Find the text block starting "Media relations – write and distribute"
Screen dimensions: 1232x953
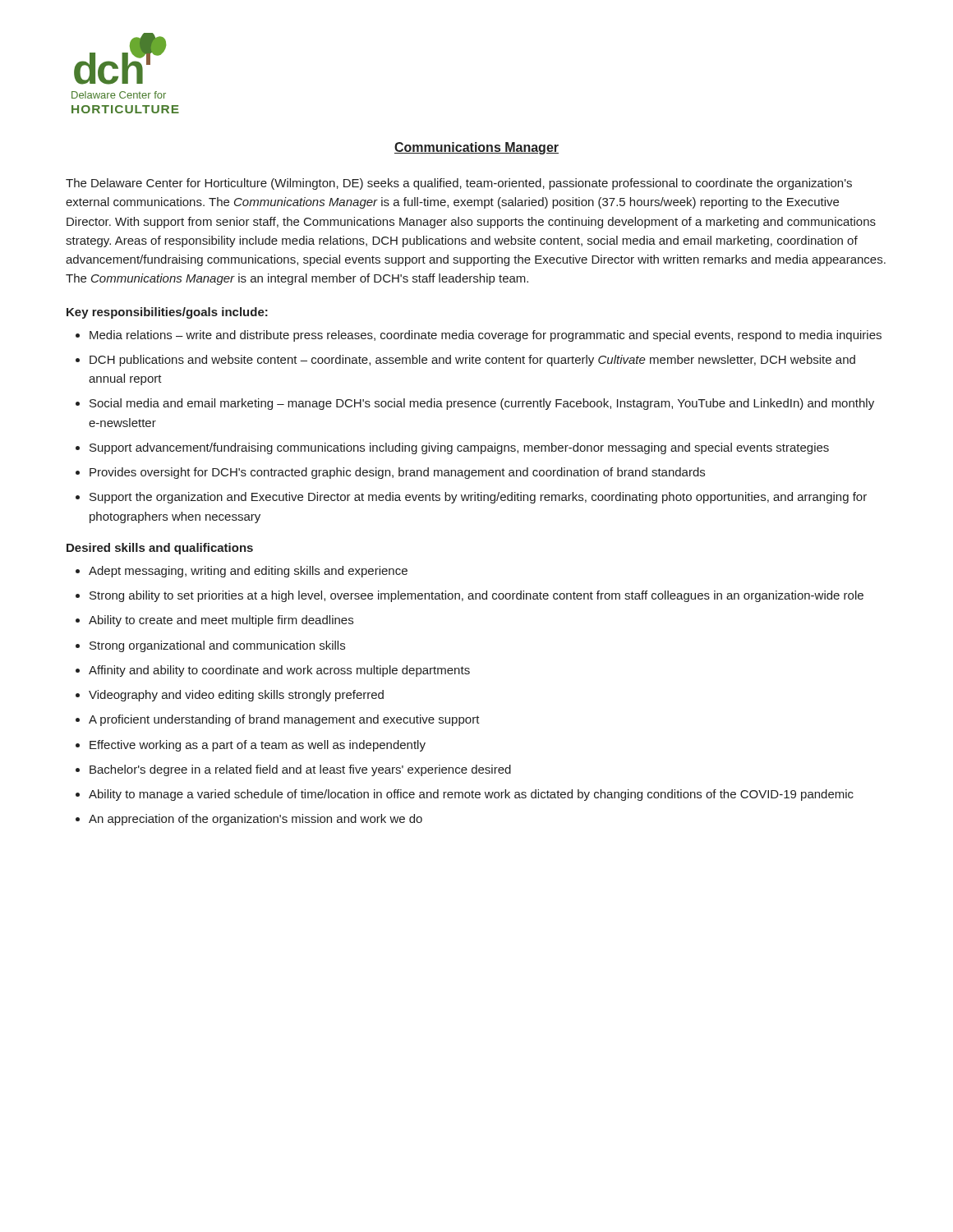click(485, 334)
